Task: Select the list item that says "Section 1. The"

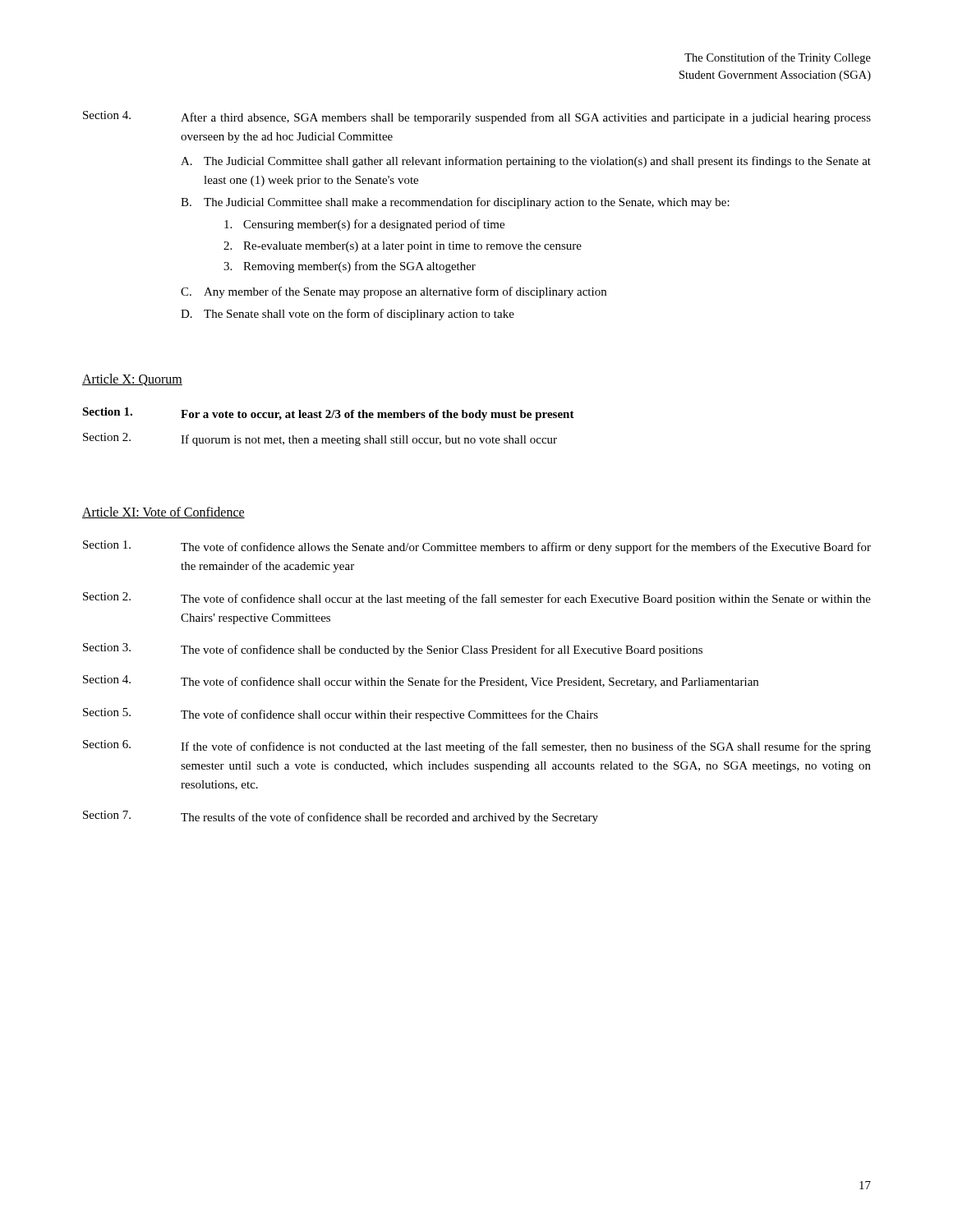Action: tap(476, 557)
